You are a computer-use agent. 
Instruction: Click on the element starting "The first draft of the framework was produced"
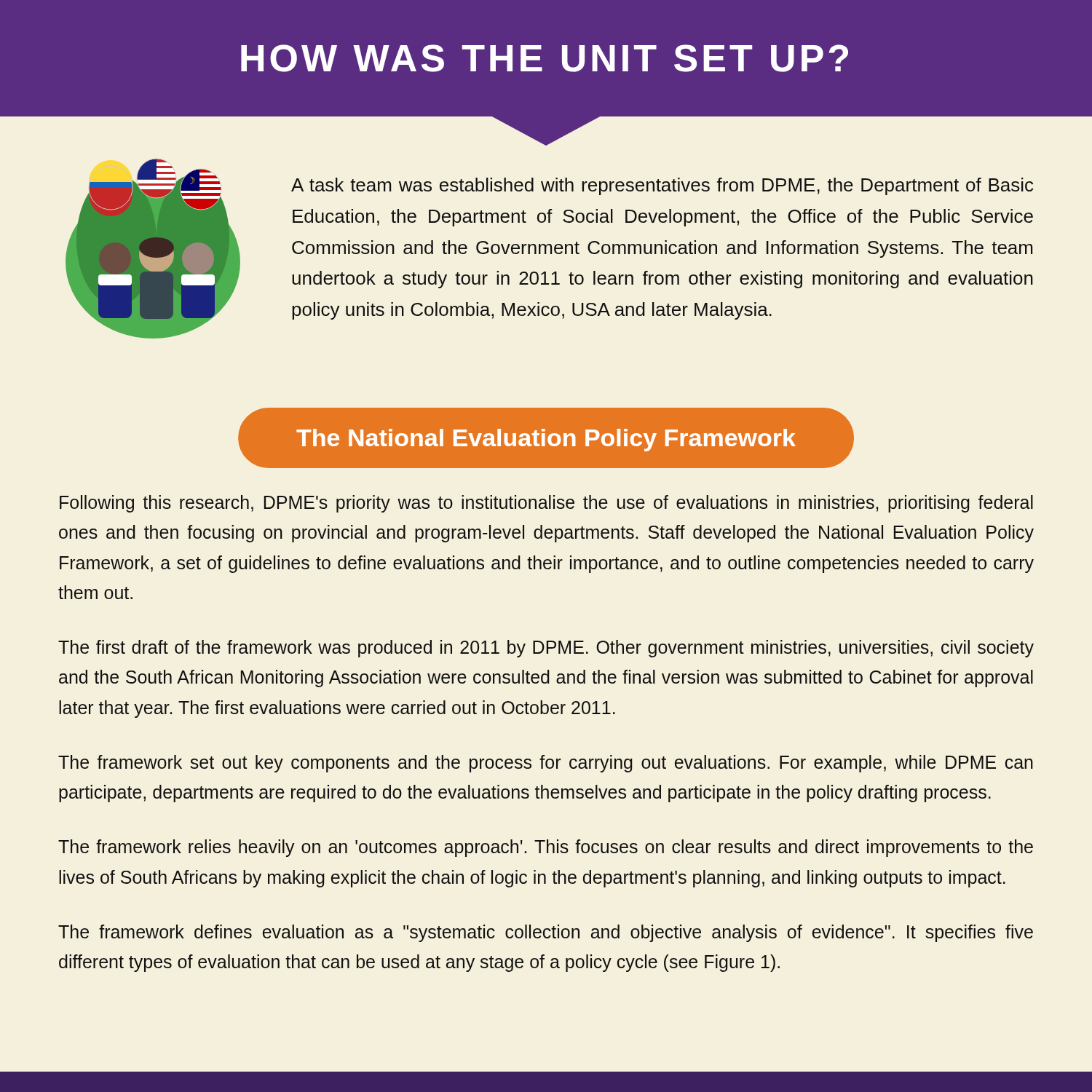[546, 677]
